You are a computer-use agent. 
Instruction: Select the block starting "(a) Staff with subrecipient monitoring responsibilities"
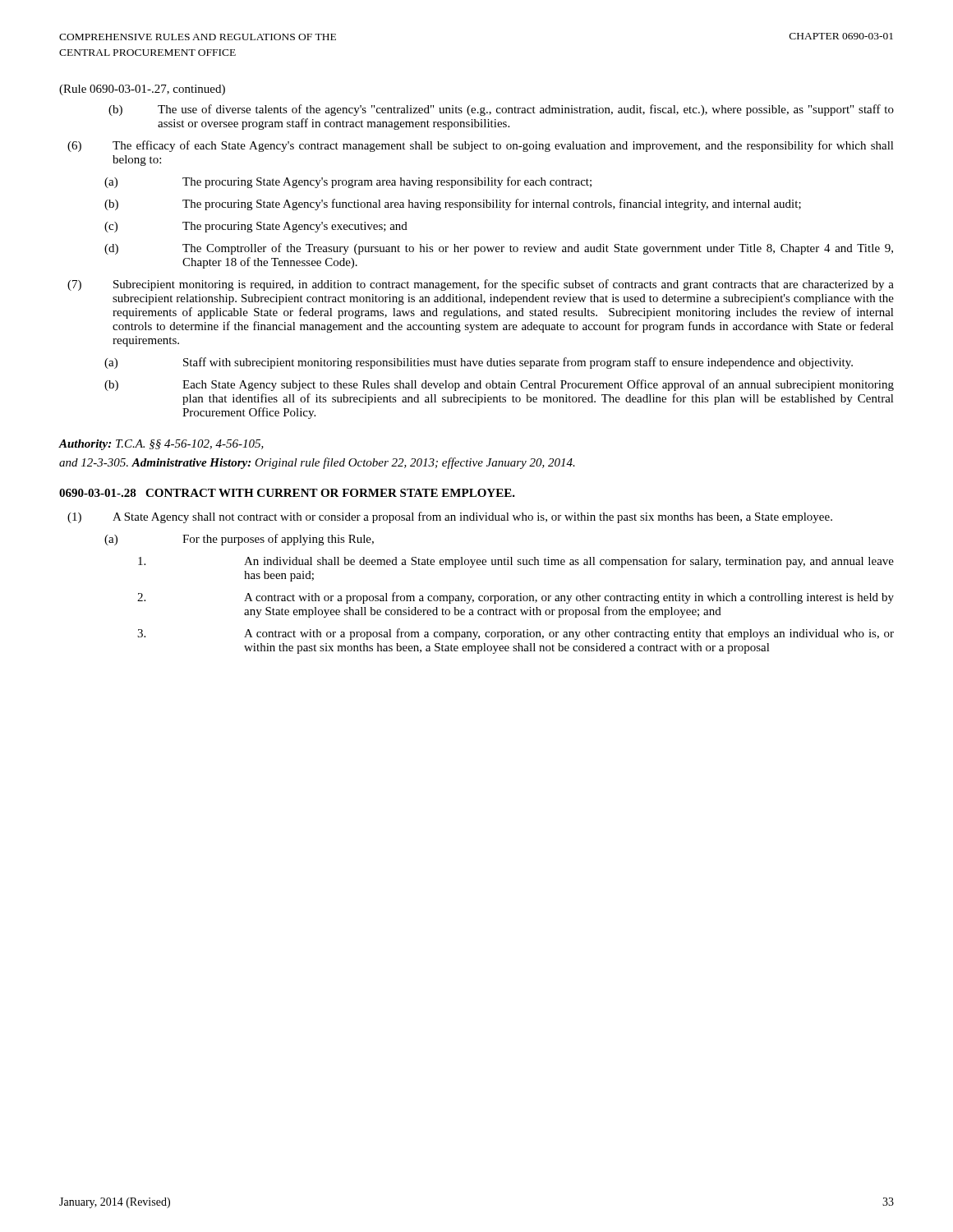(476, 363)
